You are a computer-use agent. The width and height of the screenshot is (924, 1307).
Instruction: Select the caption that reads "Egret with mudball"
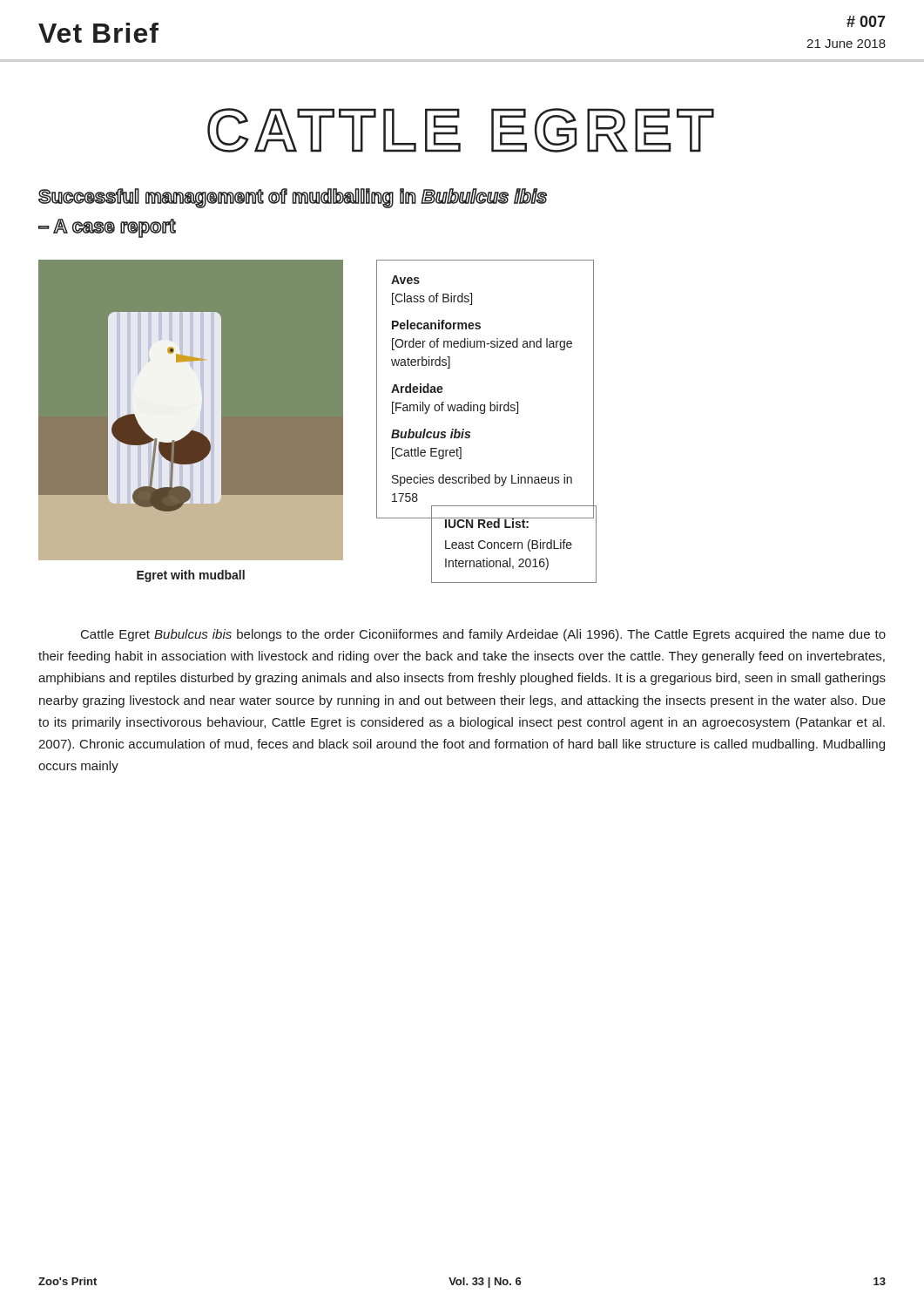[191, 575]
